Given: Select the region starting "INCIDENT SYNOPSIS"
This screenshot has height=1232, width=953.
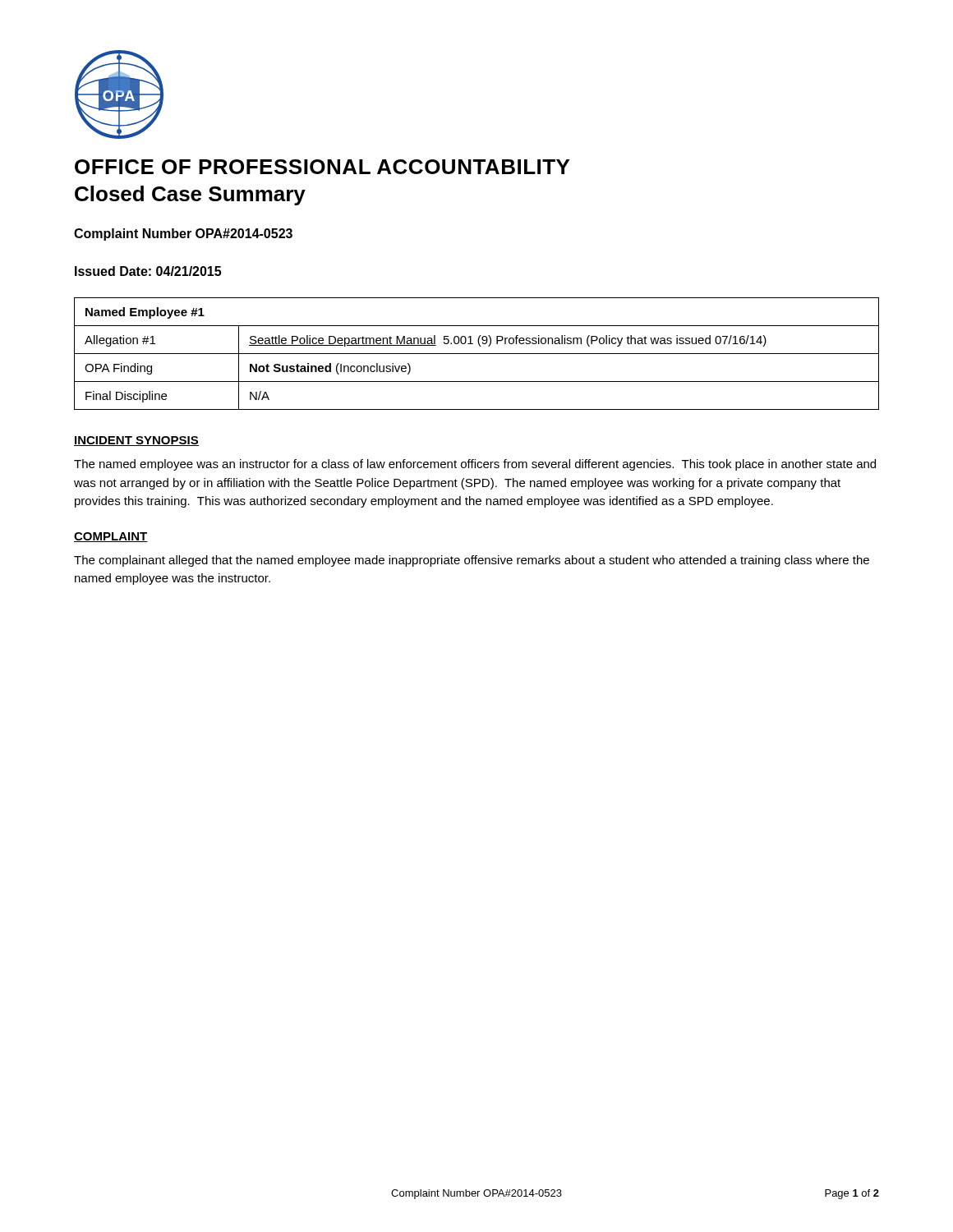Looking at the screenshot, I should pos(136,440).
